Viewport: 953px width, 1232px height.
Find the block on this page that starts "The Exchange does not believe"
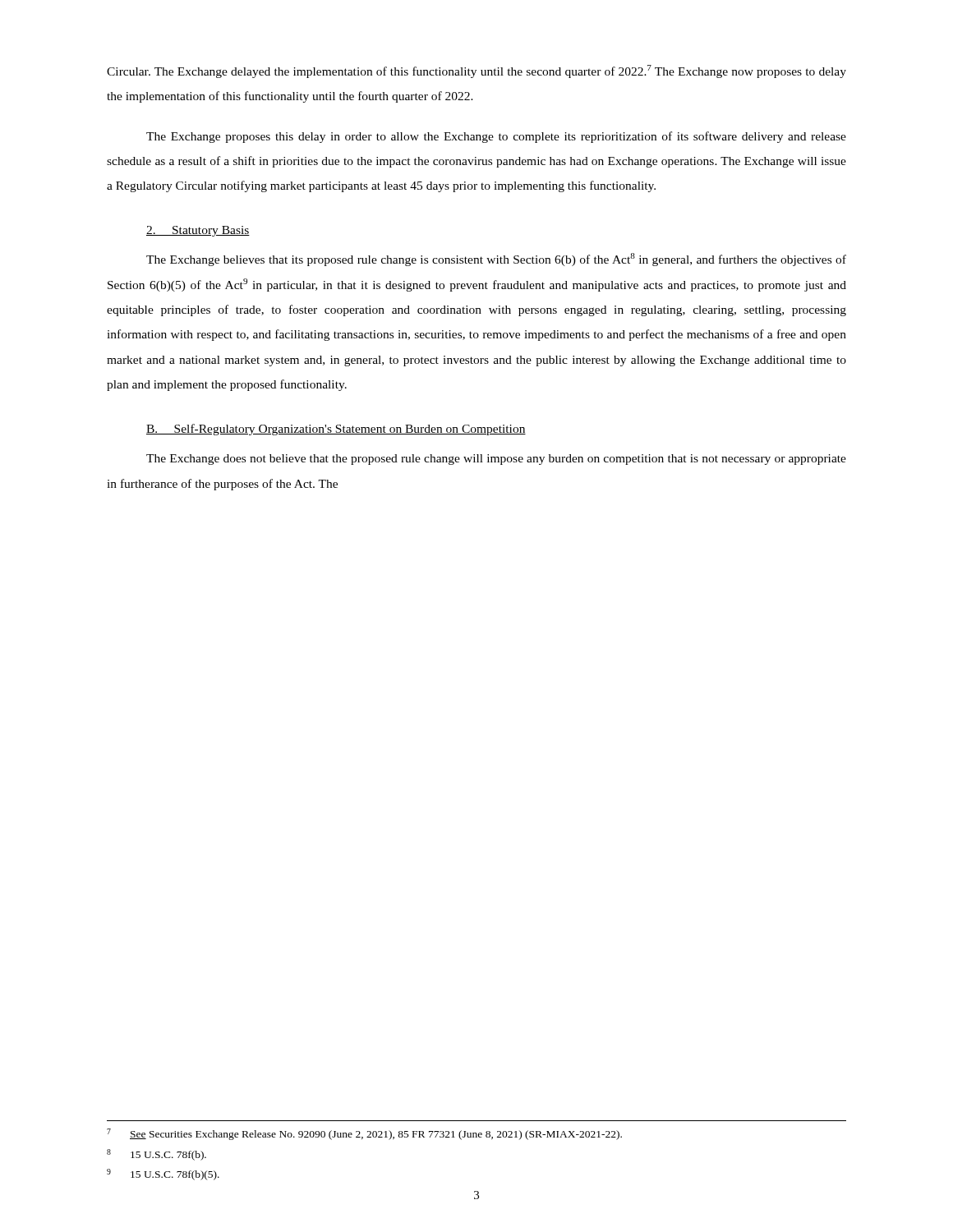click(476, 471)
